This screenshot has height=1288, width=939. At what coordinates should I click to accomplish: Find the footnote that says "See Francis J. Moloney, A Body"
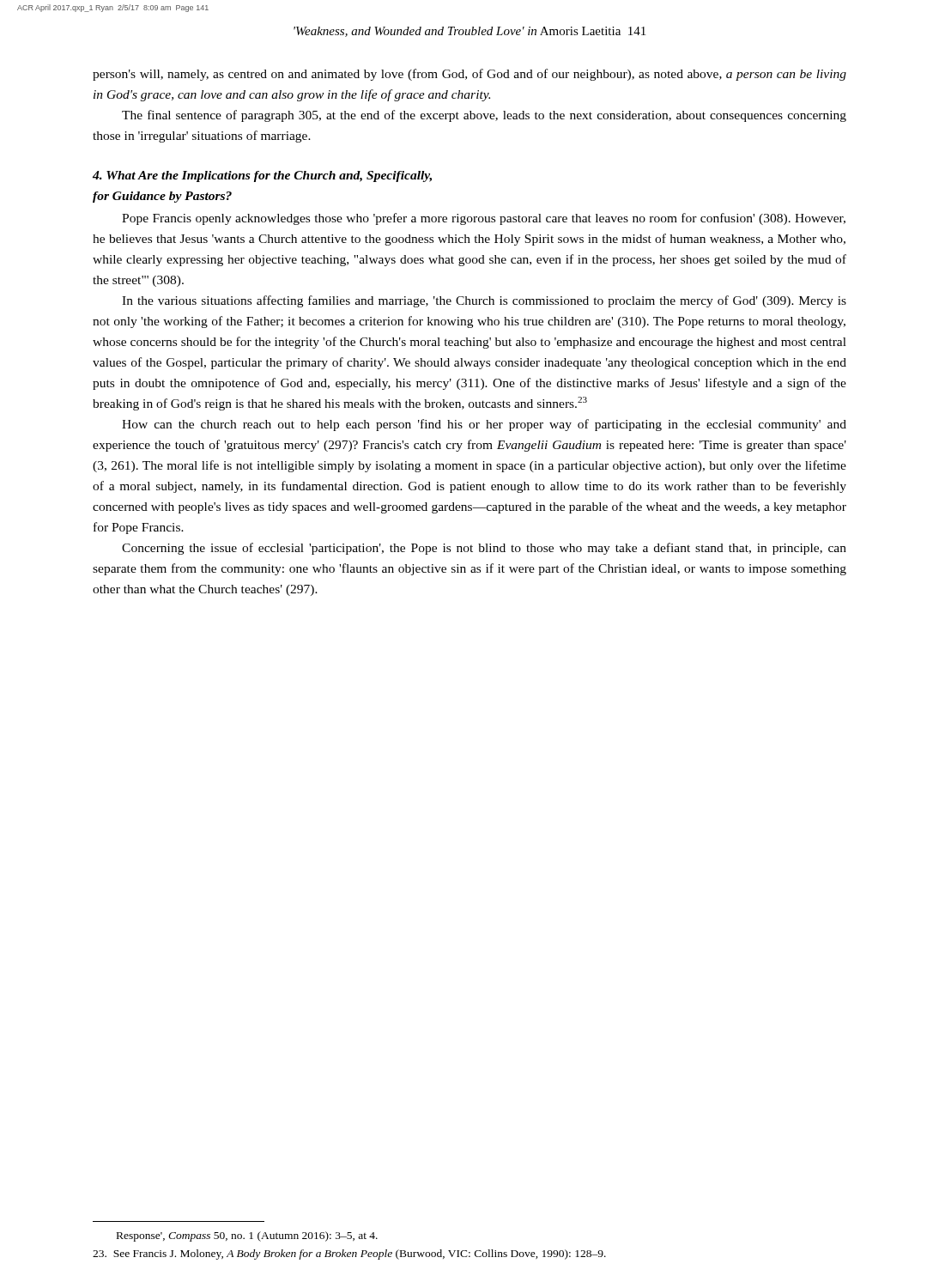coord(470,1254)
